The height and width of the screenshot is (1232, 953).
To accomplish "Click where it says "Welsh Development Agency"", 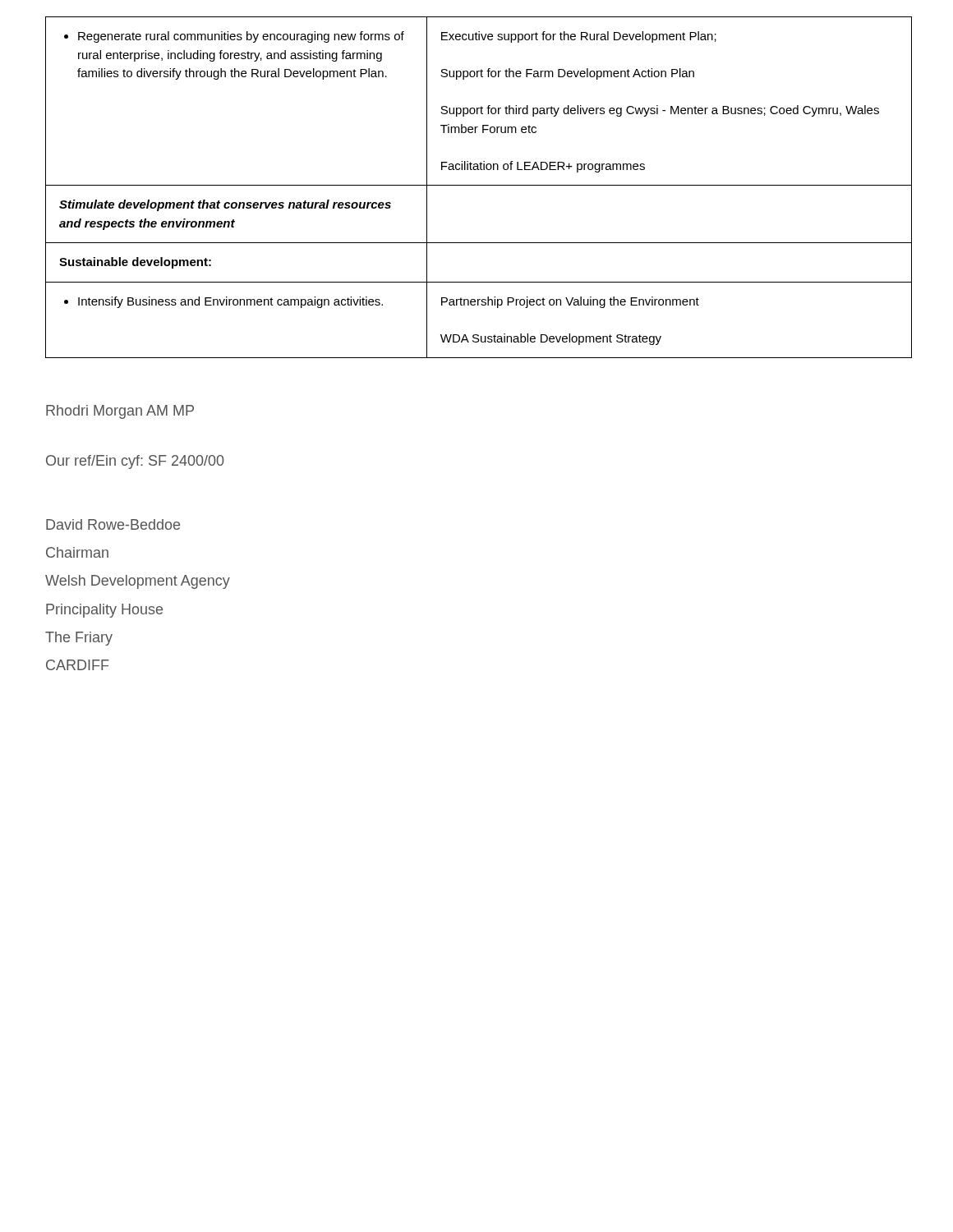I will [138, 581].
